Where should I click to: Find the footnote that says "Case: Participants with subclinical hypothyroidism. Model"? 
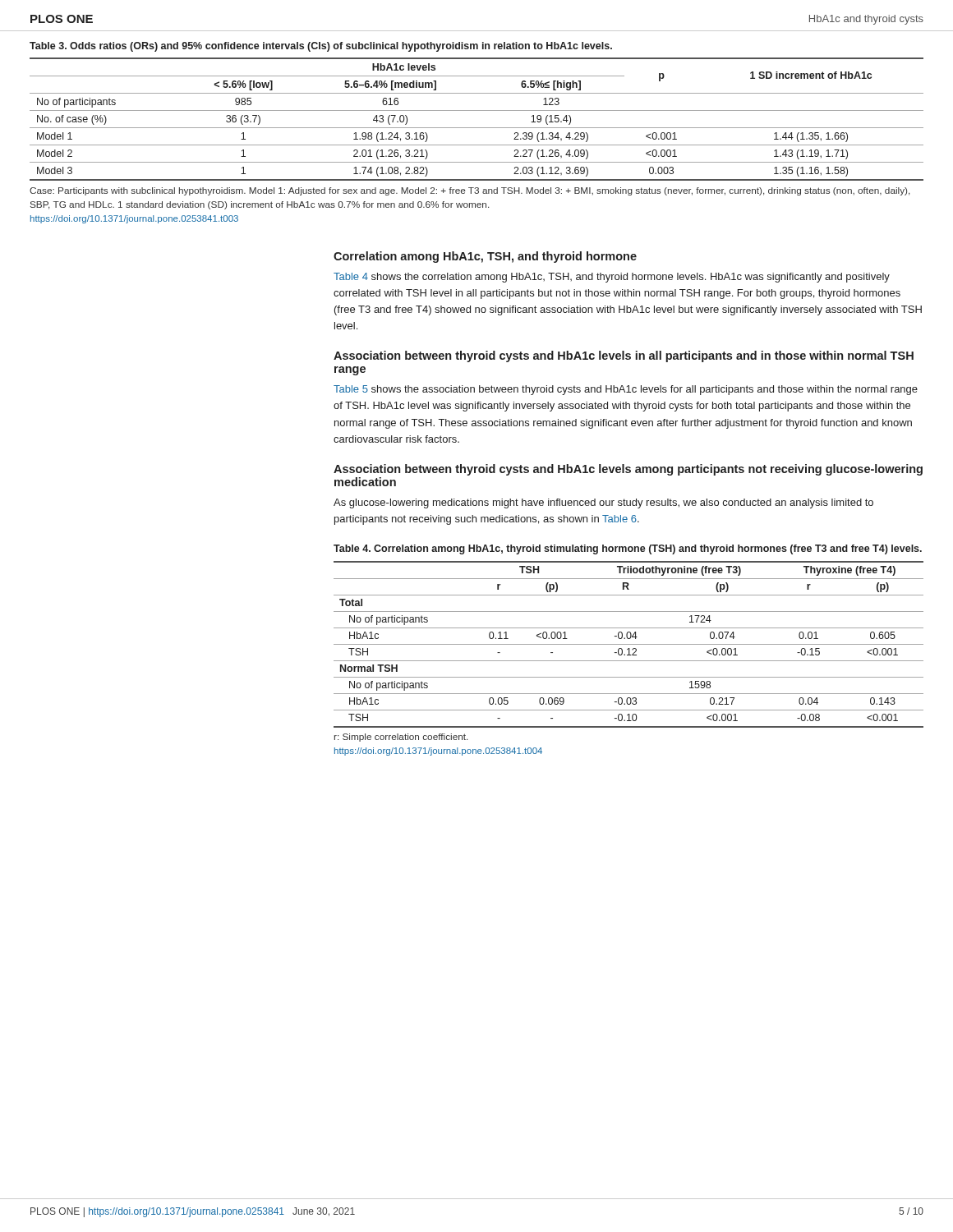point(470,197)
